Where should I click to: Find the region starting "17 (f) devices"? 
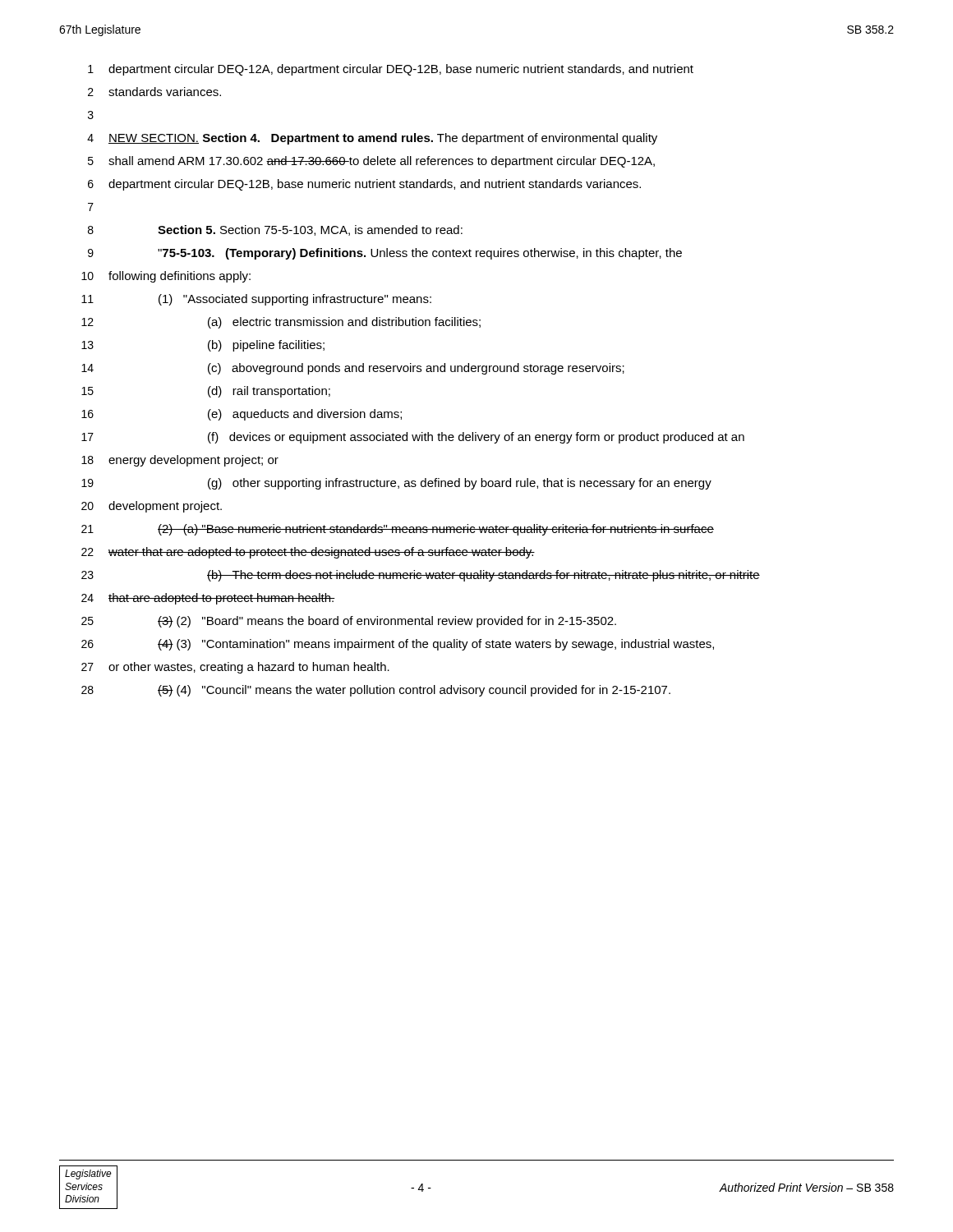[x=476, y=437]
